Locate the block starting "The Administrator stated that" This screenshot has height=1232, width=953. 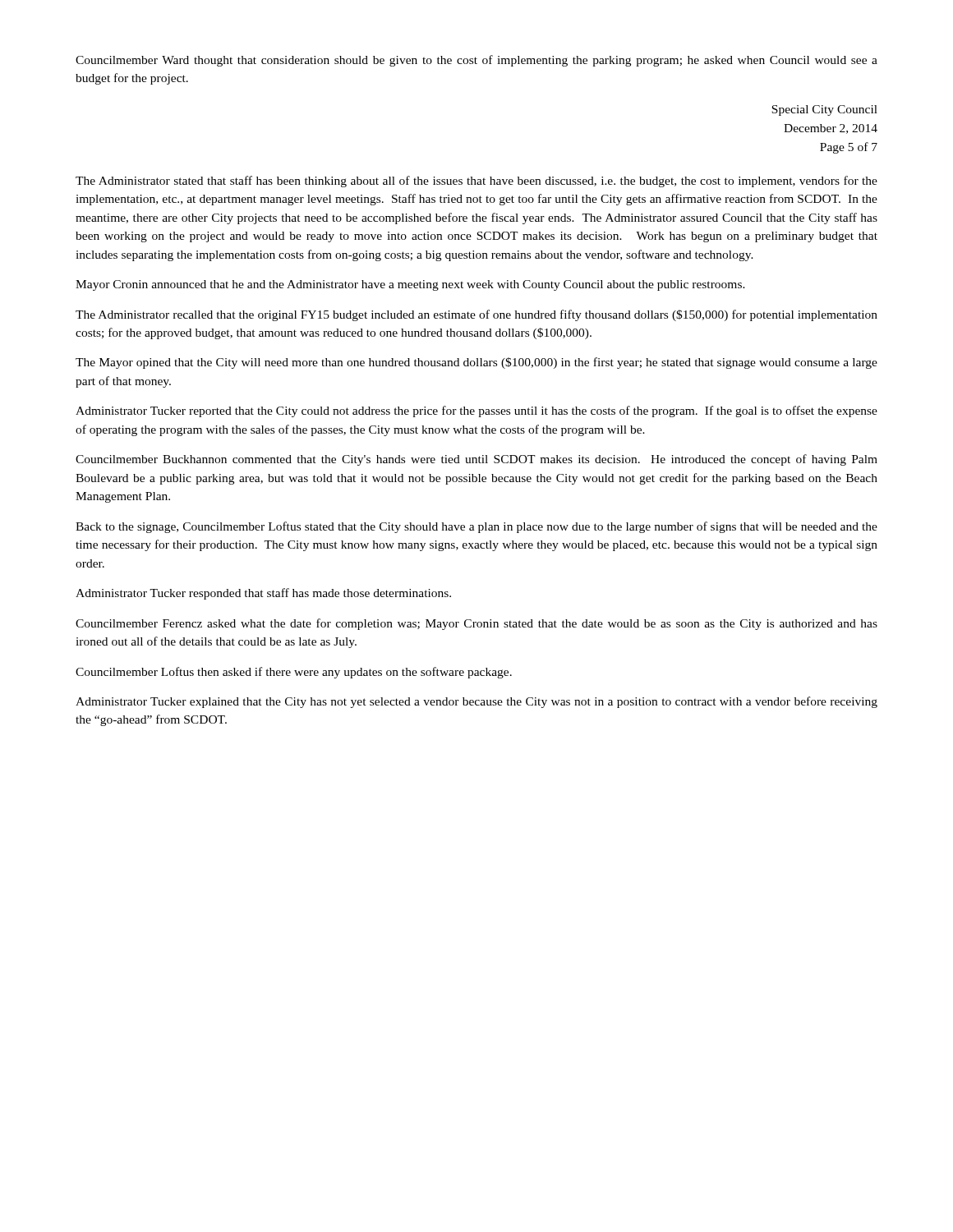point(476,217)
